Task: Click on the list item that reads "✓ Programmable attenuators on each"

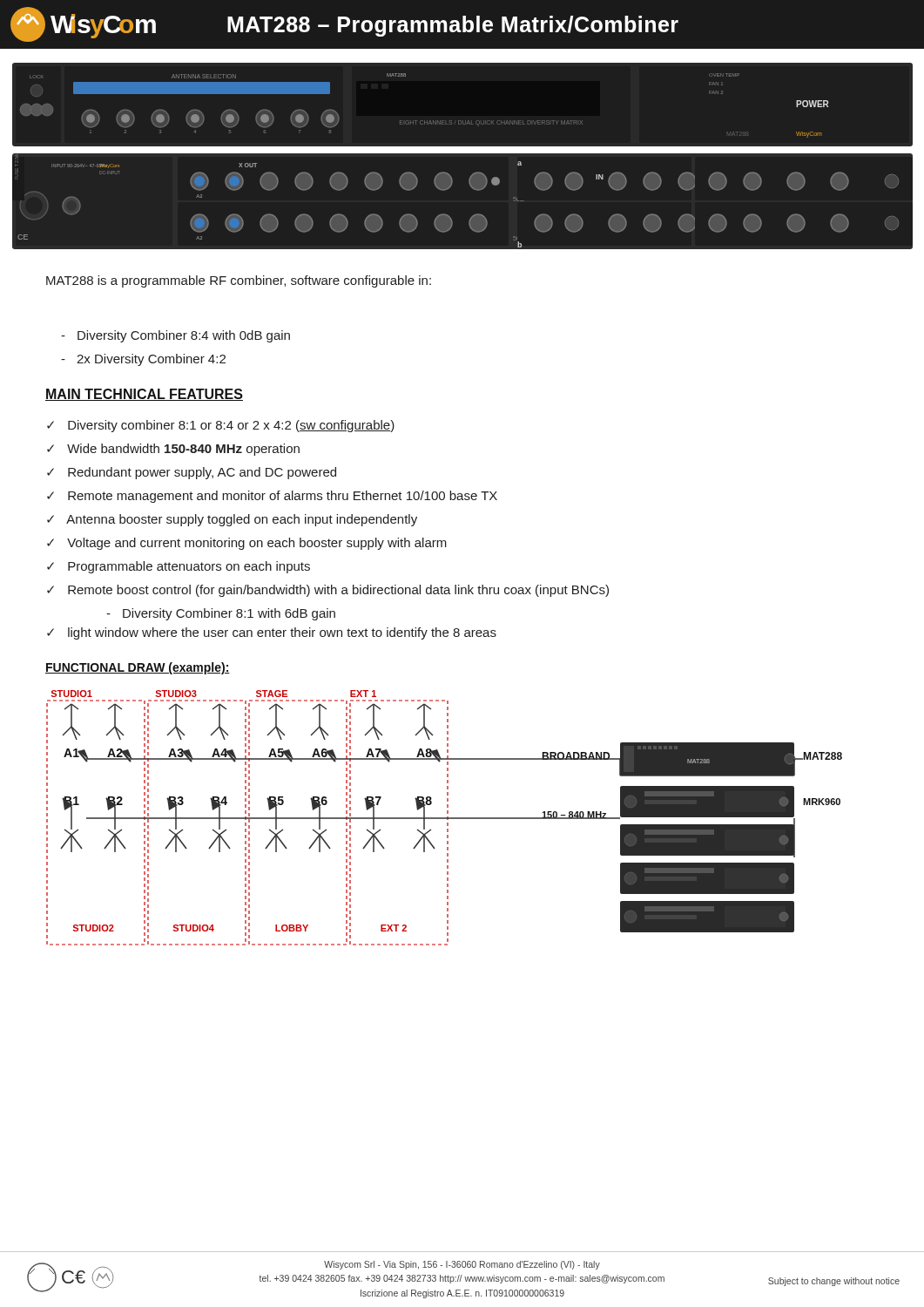Action: [x=178, y=566]
